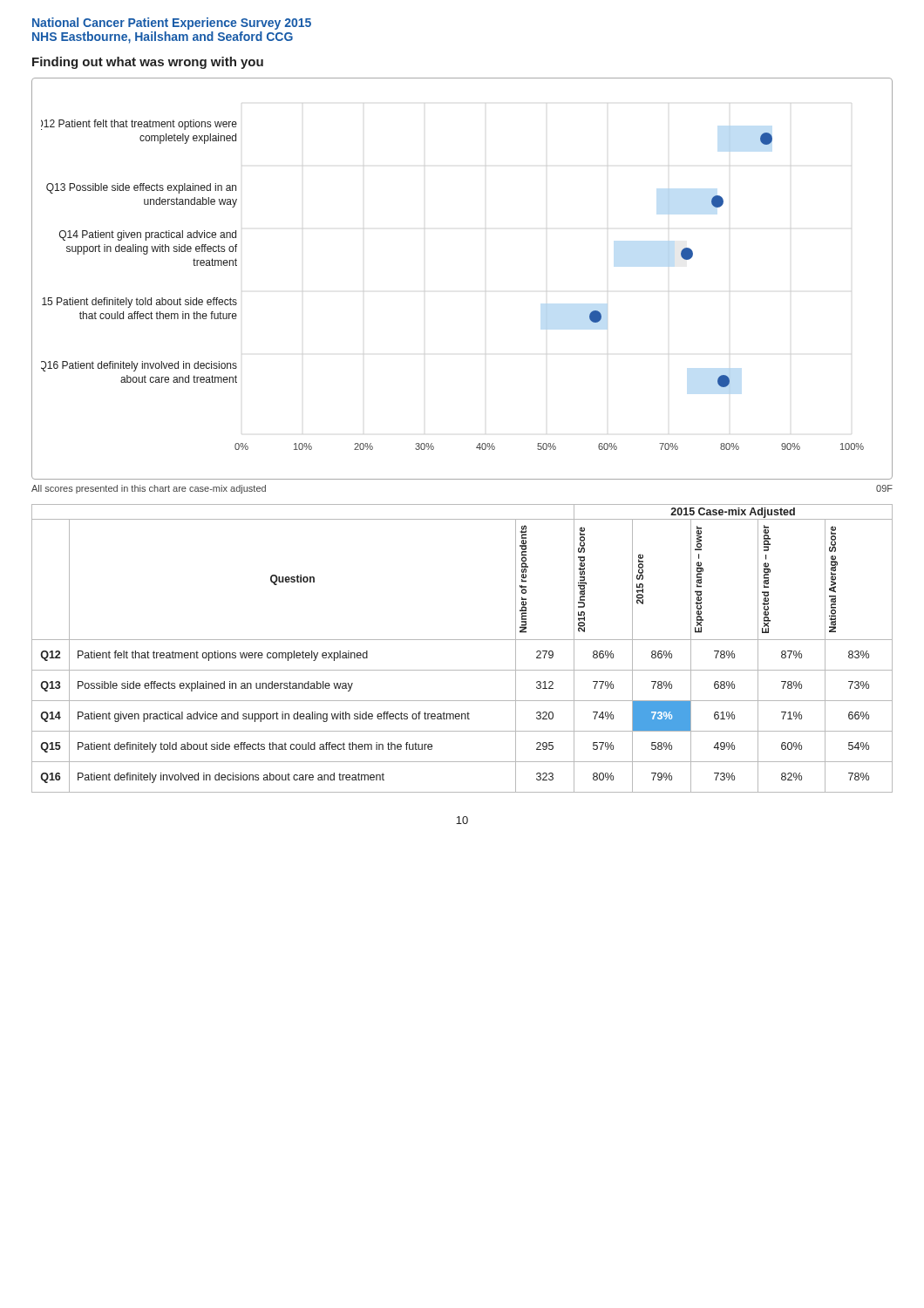Image resolution: width=924 pixels, height=1308 pixels.
Task: Click on the bar chart
Action: pyautogui.click(x=462, y=279)
